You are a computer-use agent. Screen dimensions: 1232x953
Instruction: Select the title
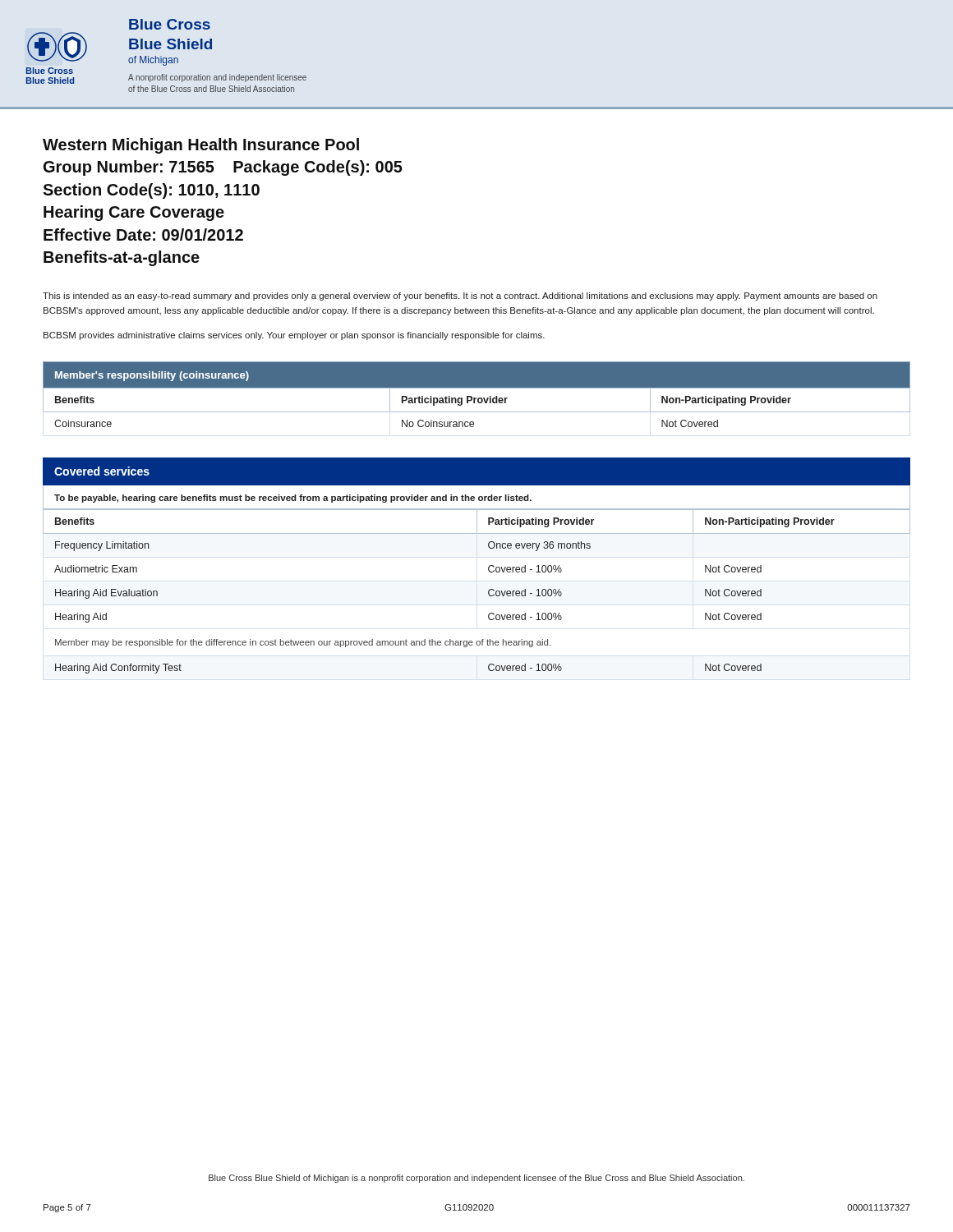tap(476, 201)
